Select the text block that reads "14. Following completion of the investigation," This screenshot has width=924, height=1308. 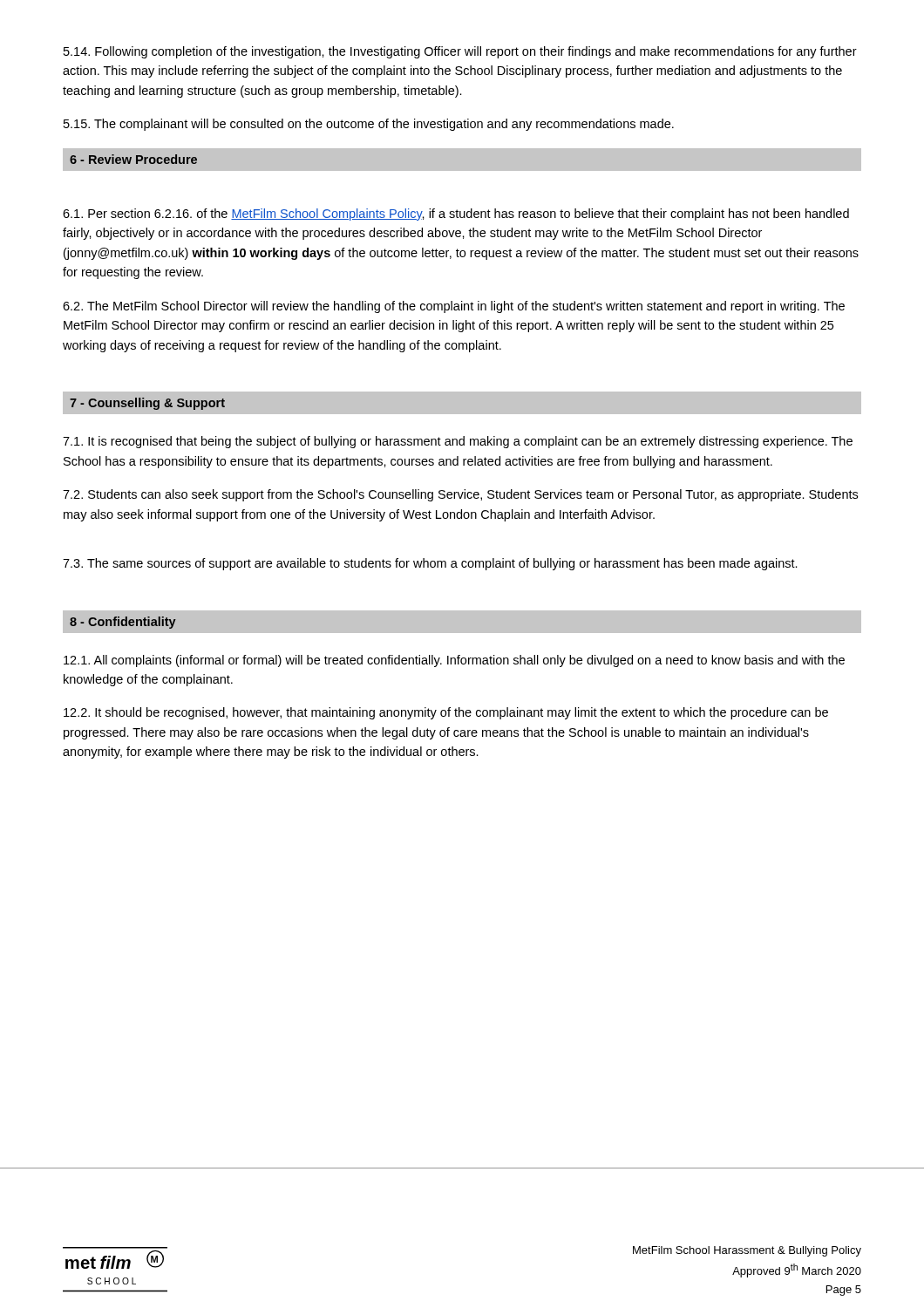pyautogui.click(x=460, y=71)
